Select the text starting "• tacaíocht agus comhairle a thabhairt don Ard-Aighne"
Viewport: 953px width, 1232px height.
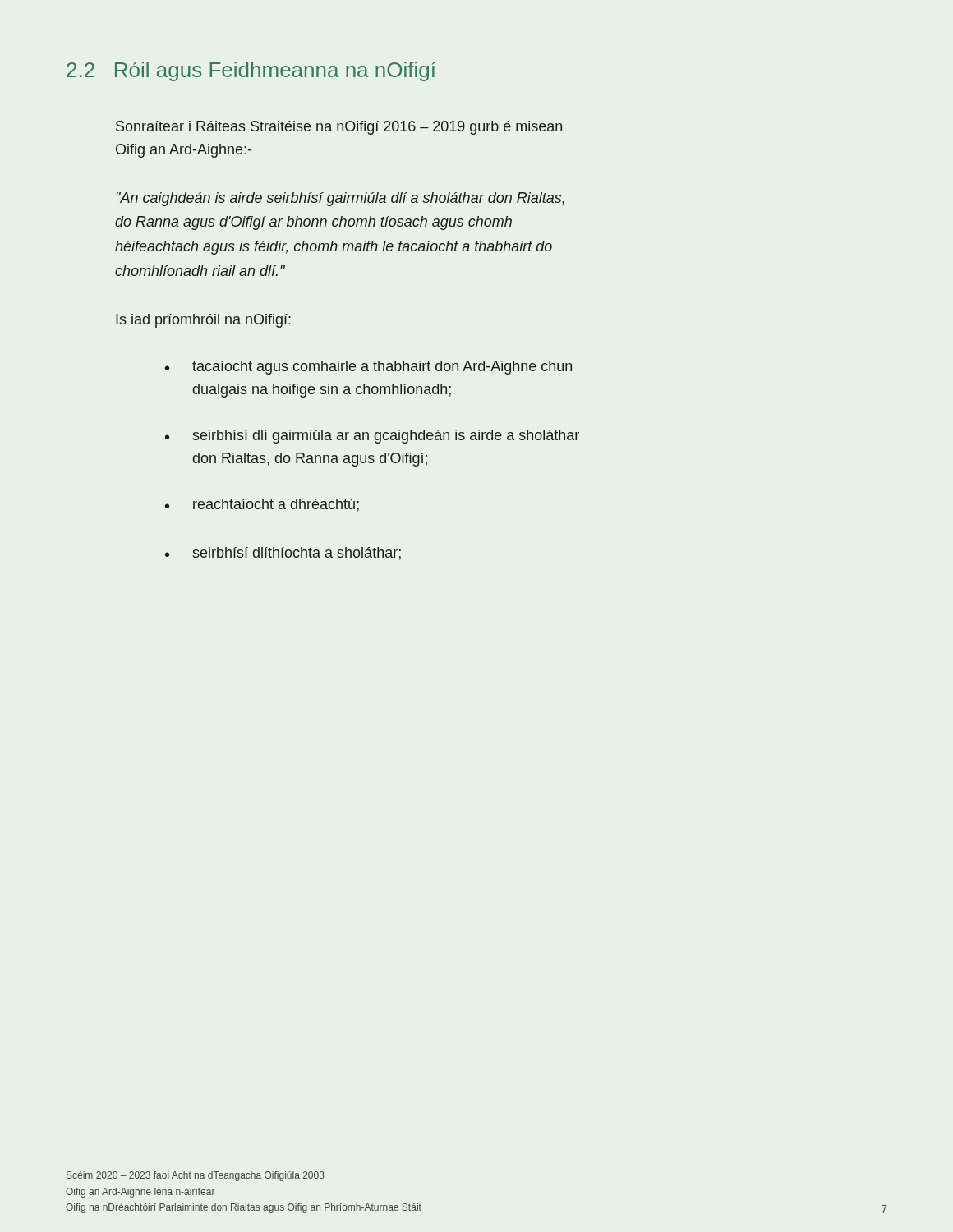(x=526, y=379)
